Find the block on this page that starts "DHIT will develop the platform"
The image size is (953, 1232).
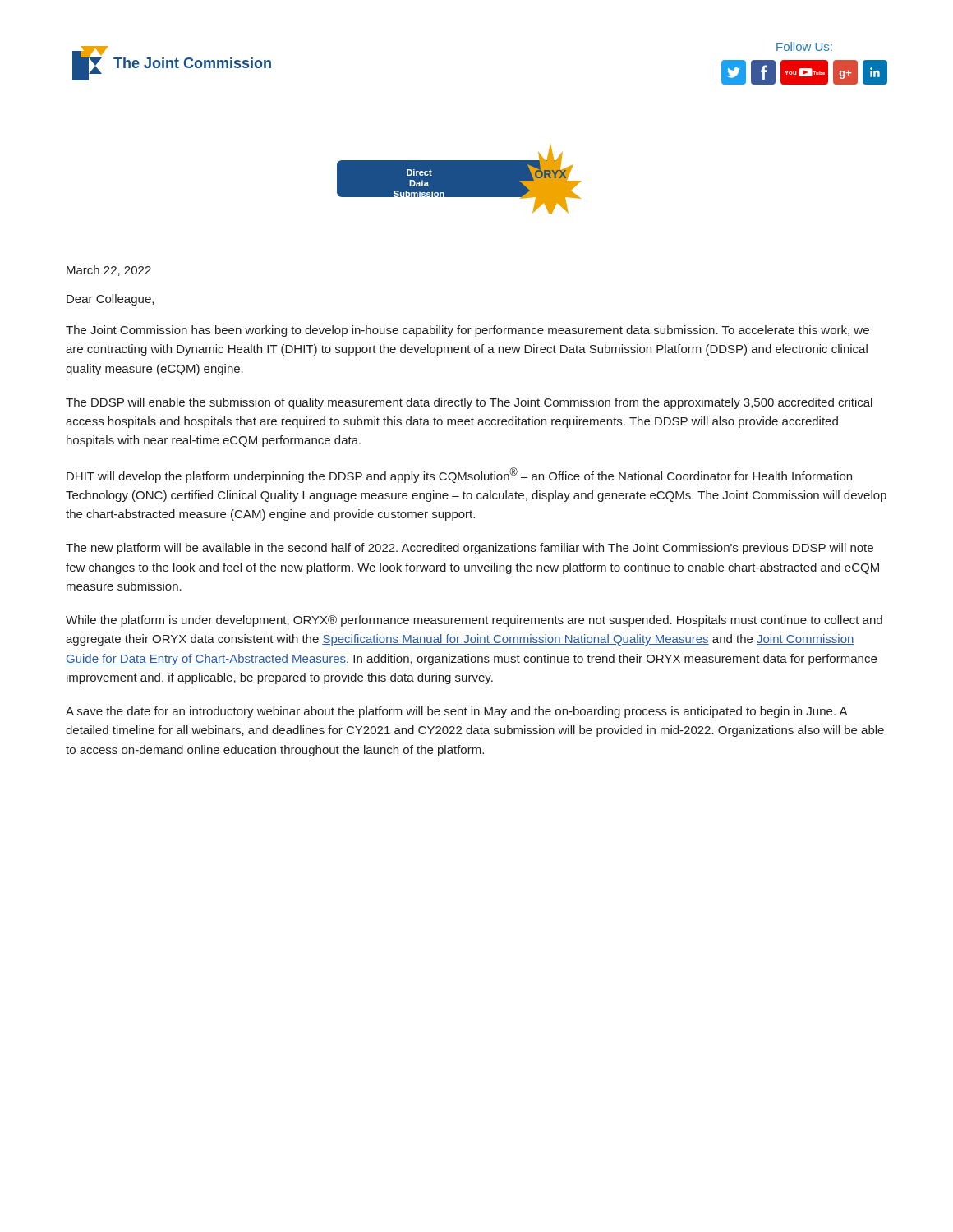tap(476, 493)
